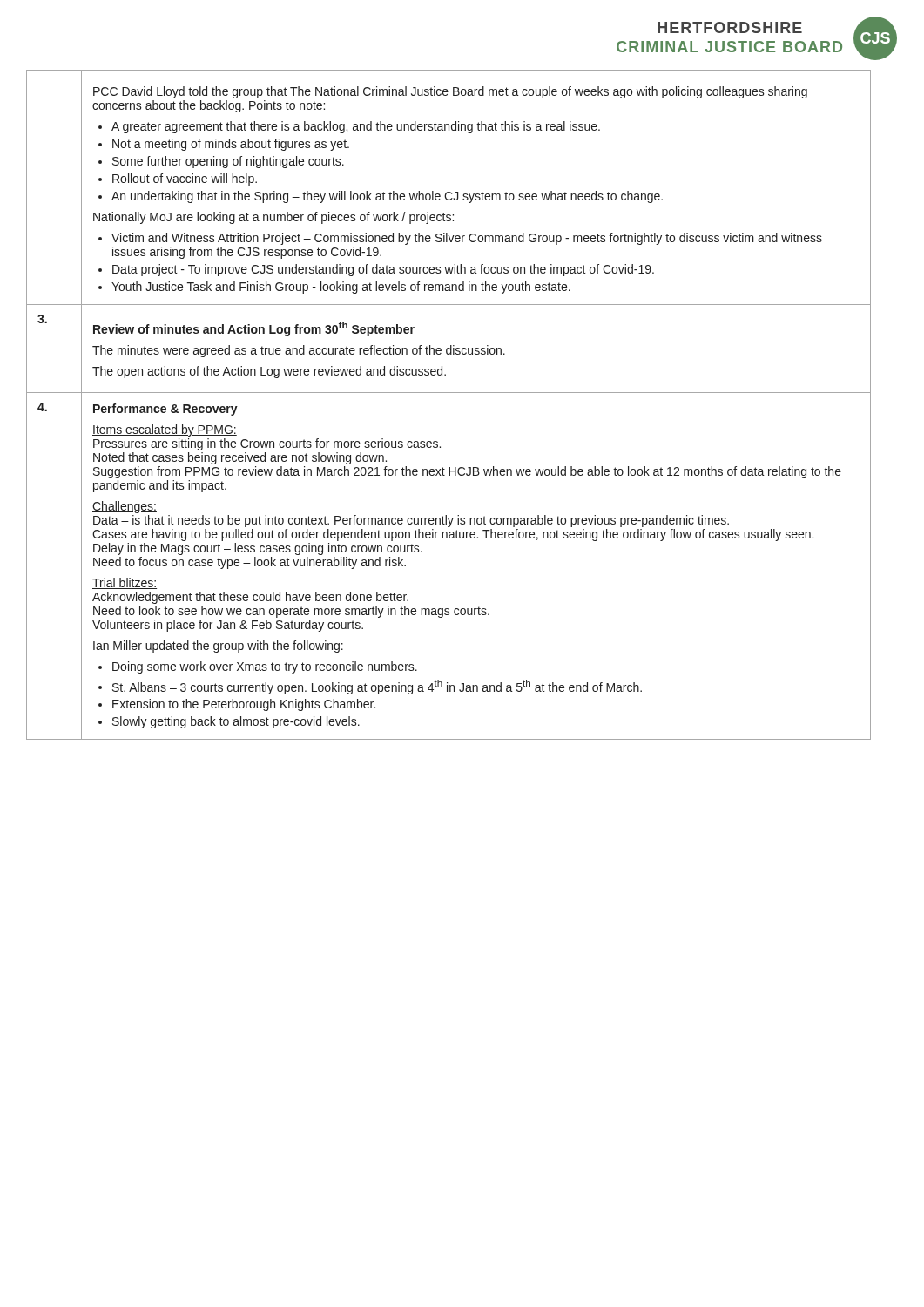This screenshot has width=924, height=1307.
Task: Point to the block beginning "The minutes were agreed as a"
Action: click(476, 360)
